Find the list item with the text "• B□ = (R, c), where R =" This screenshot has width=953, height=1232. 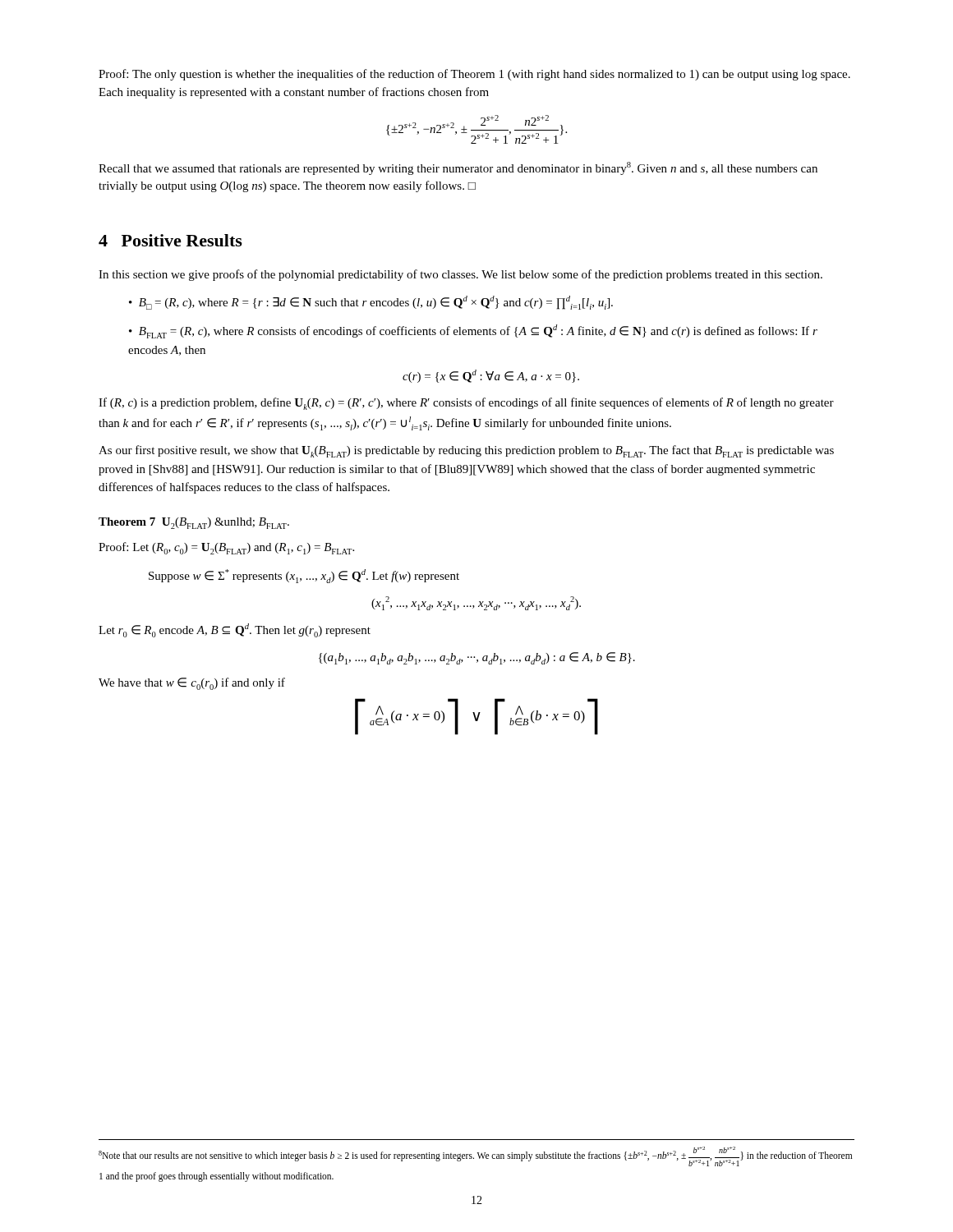tap(371, 302)
